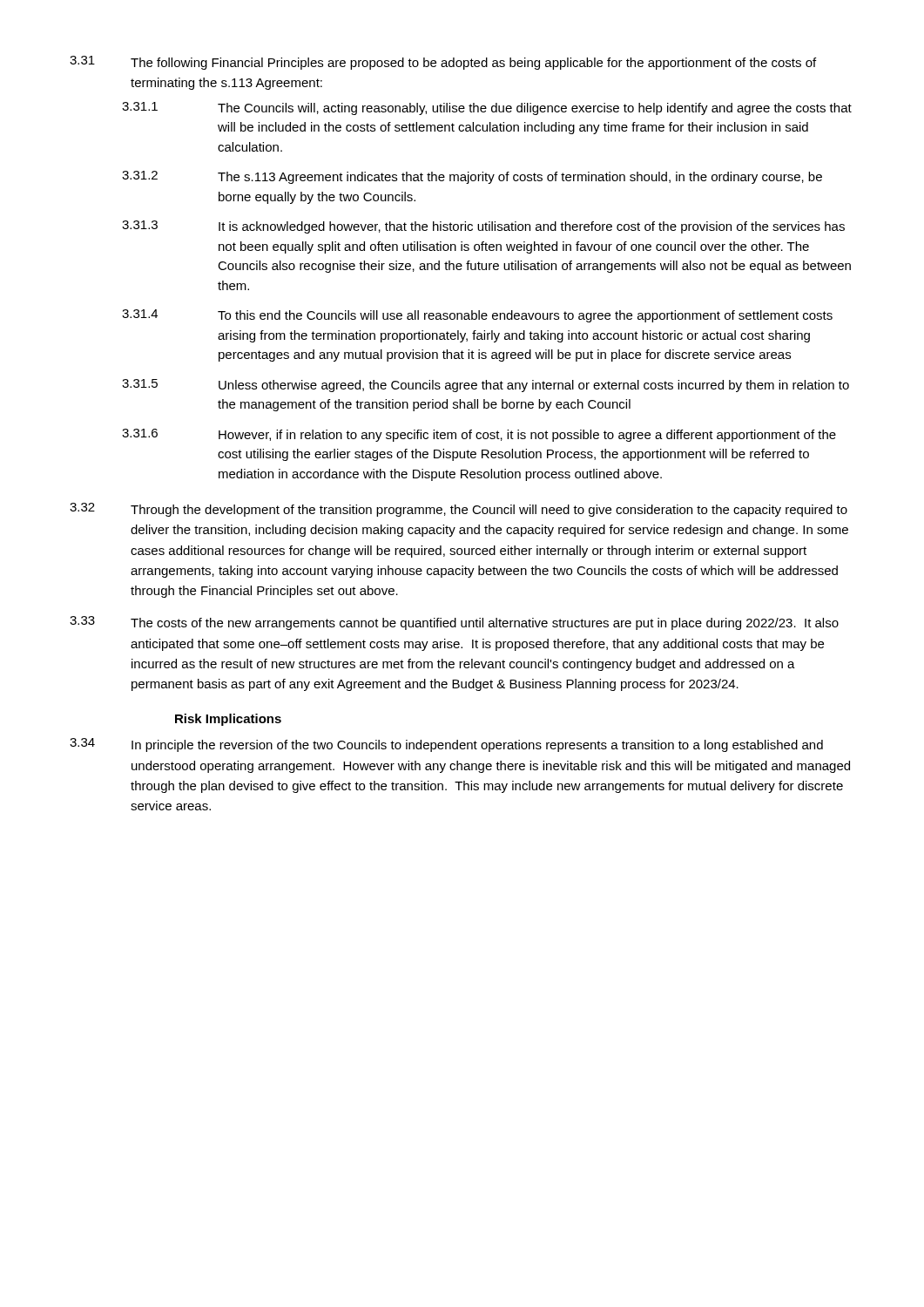This screenshot has height=1307, width=924.
Task: Where is the passage that starts "3.31.1 The Councils will, acting"?
Action: (x=488, y=127)
